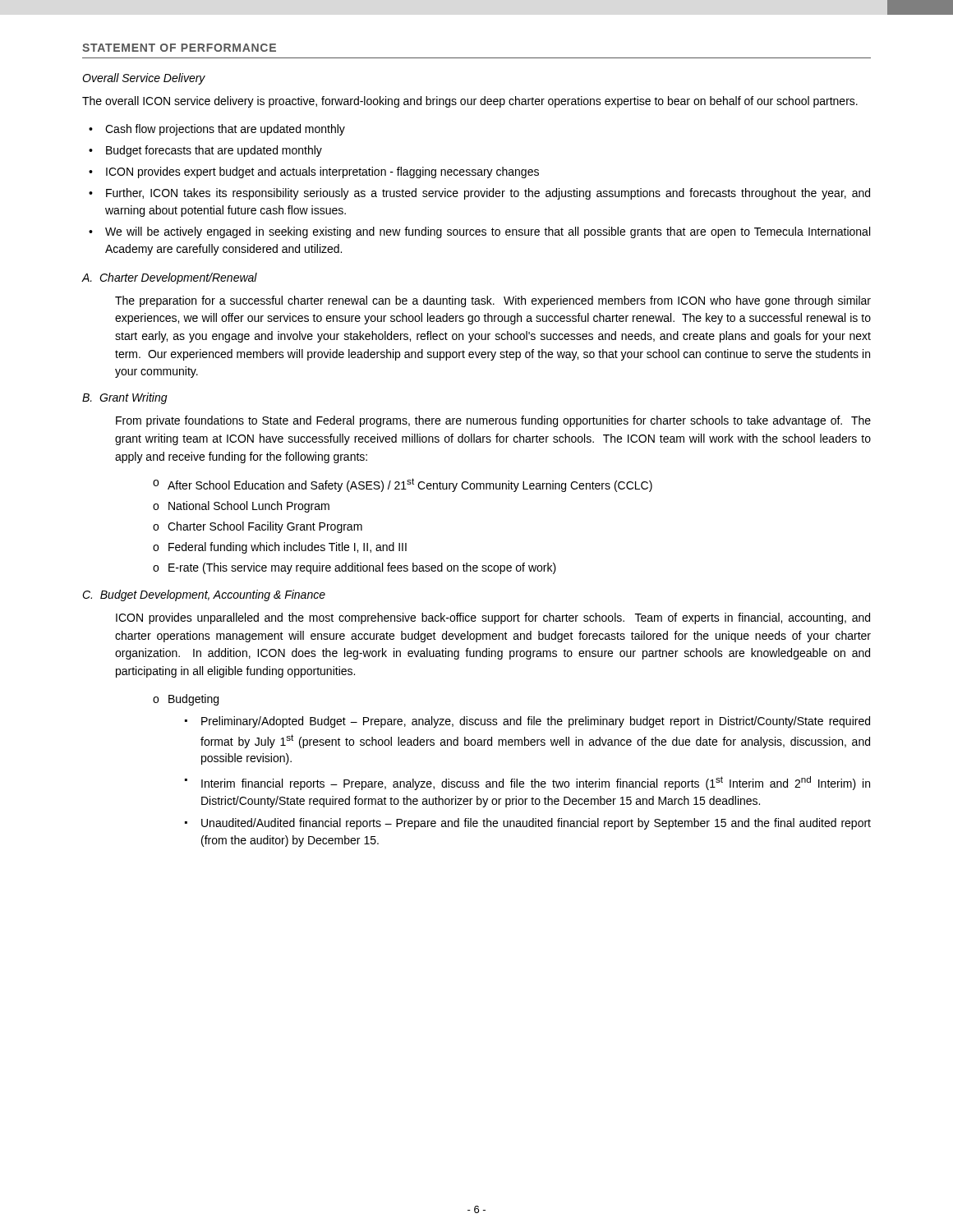Point to the region starting "Interim financial reports – Prepare, analyze, discuss"
Viewport: 953px width, 1232px height.
(536, 791)
